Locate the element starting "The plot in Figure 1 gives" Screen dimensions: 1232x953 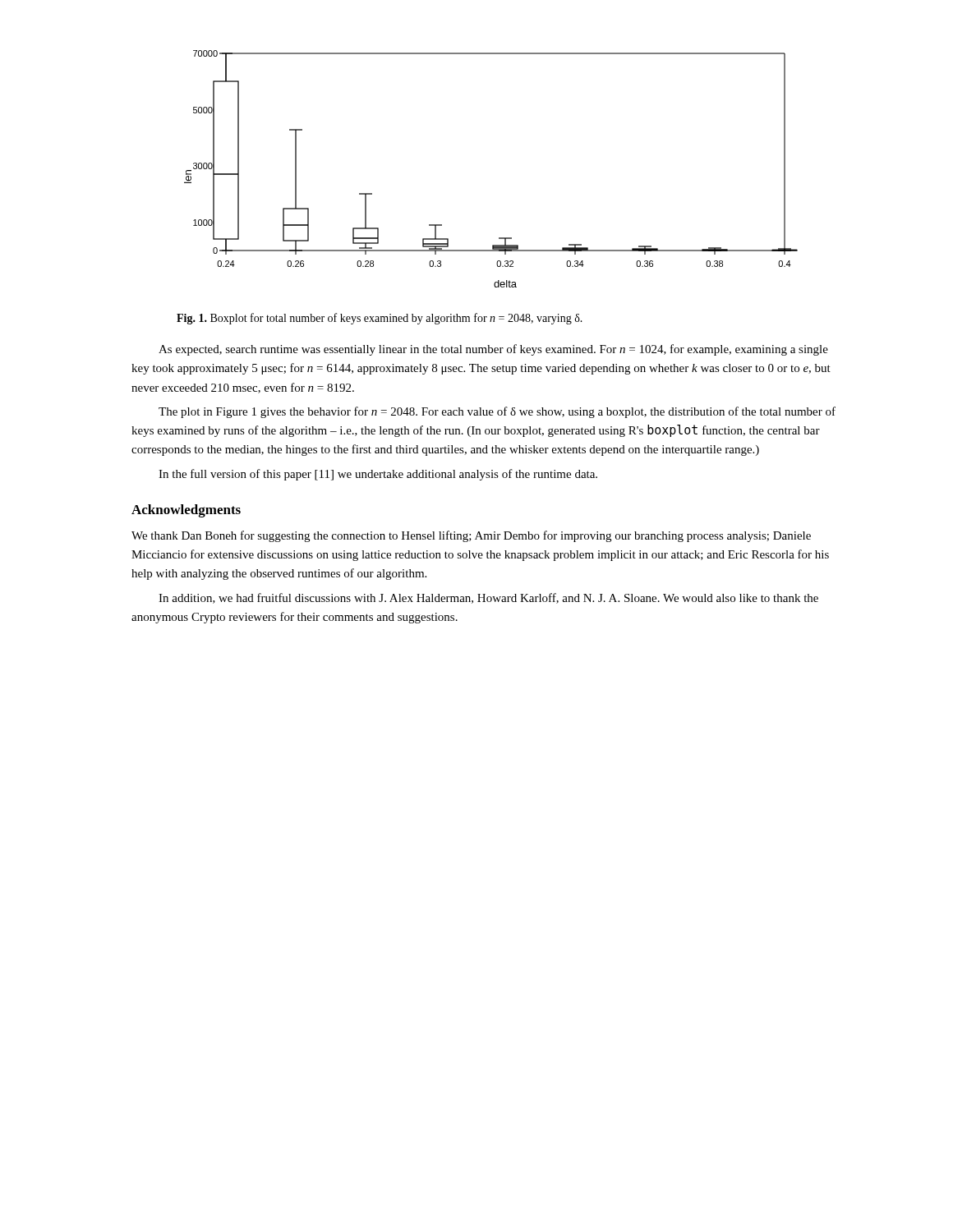(x=483, y=430)
